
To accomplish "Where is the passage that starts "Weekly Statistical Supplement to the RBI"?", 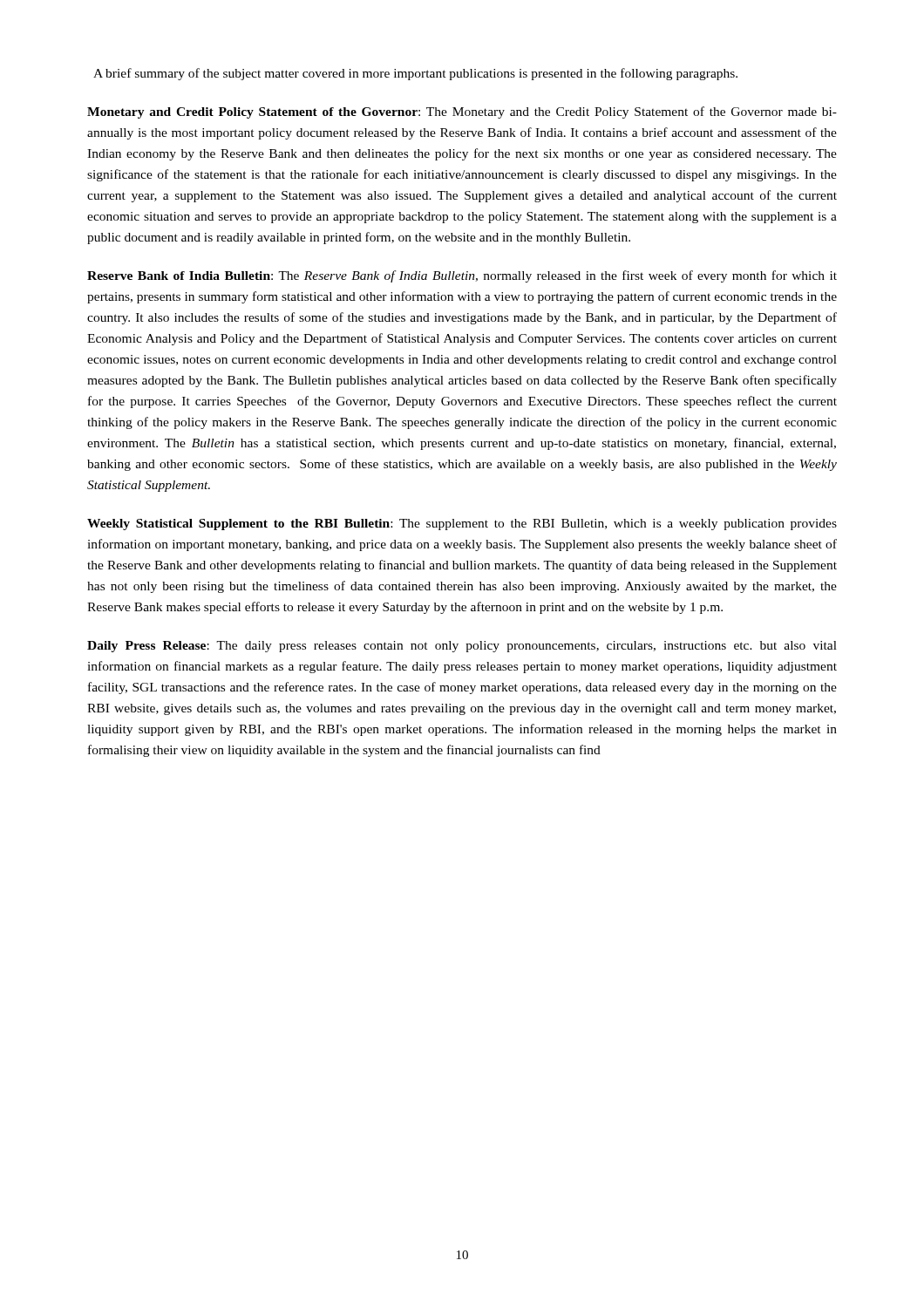I will tap(462, 565).
